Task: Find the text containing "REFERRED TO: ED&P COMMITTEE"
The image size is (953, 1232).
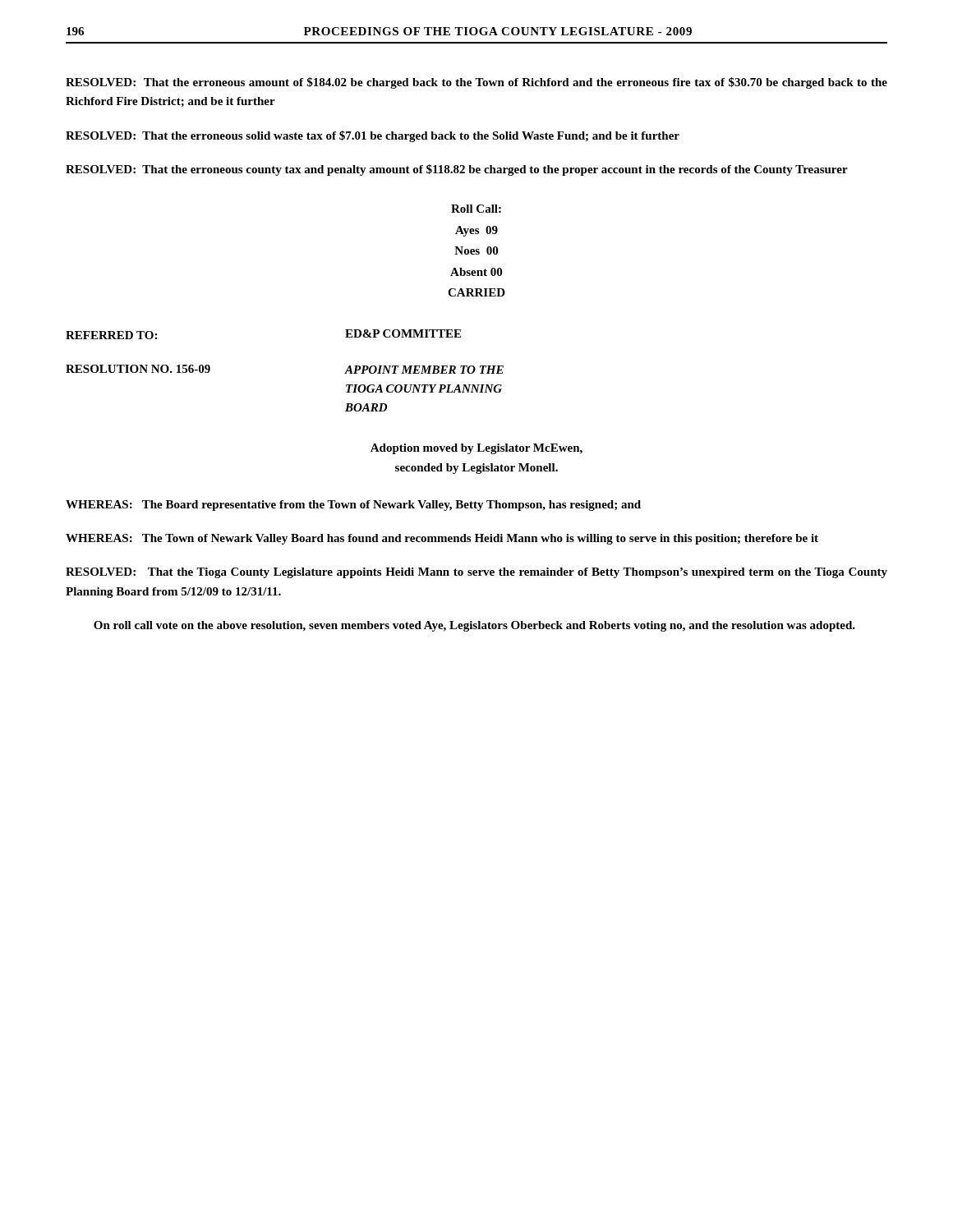Action: coord(110,334)
